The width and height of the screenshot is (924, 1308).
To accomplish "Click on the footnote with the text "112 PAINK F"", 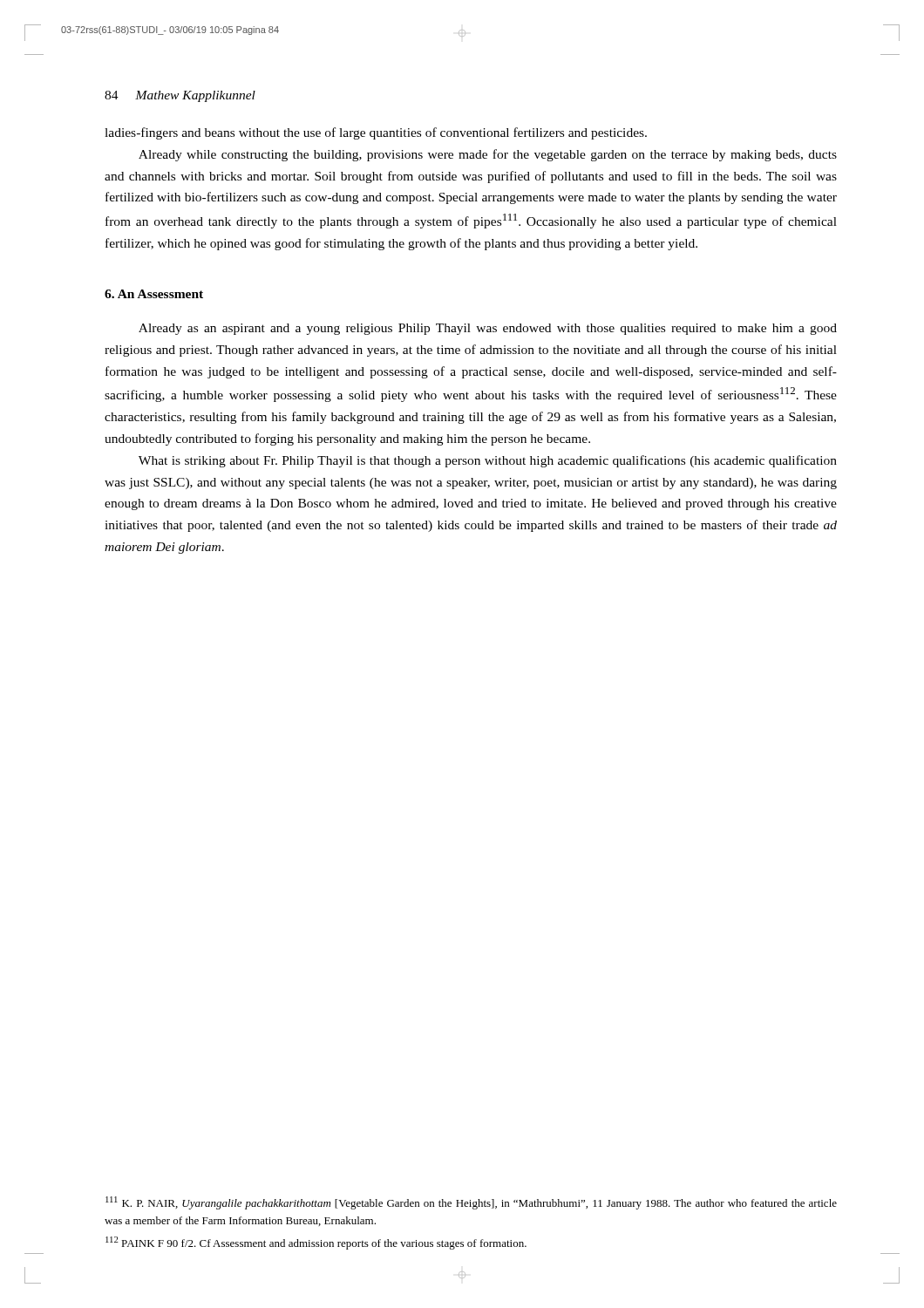I will 316,1242.
